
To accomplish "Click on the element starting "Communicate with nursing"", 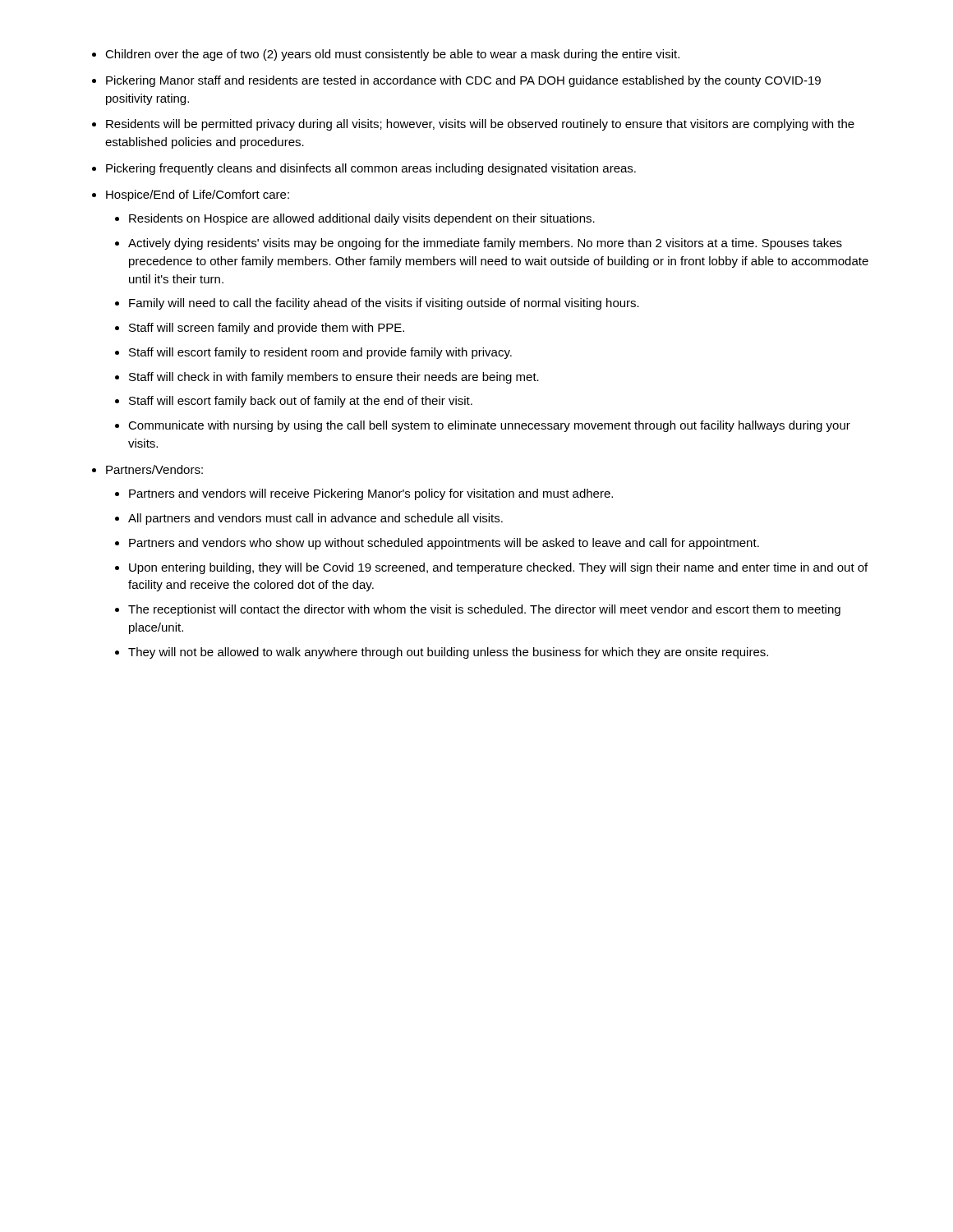I will [489, 434].
